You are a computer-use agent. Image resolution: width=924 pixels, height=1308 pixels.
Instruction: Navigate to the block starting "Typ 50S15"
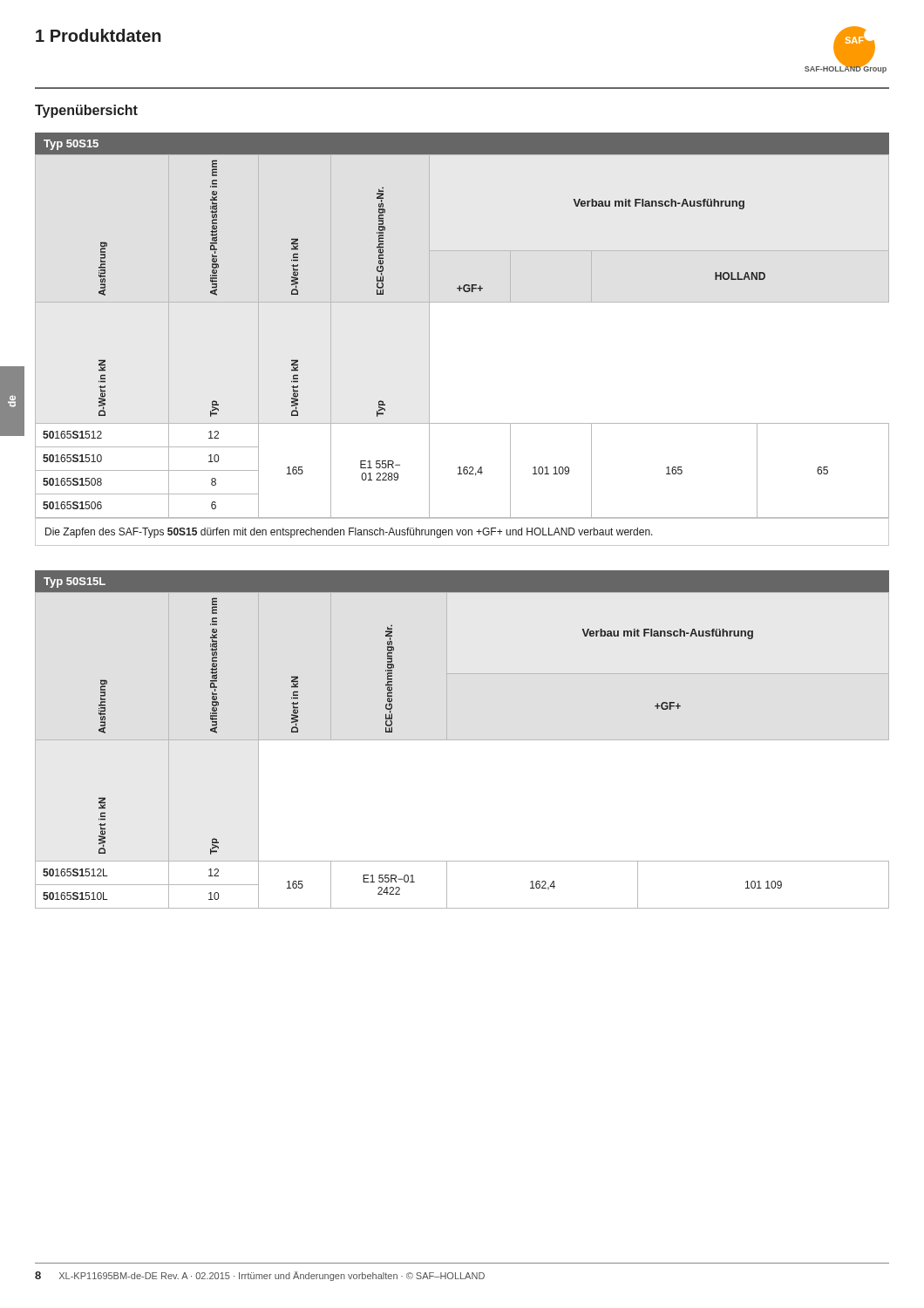[x=71, y=143]
